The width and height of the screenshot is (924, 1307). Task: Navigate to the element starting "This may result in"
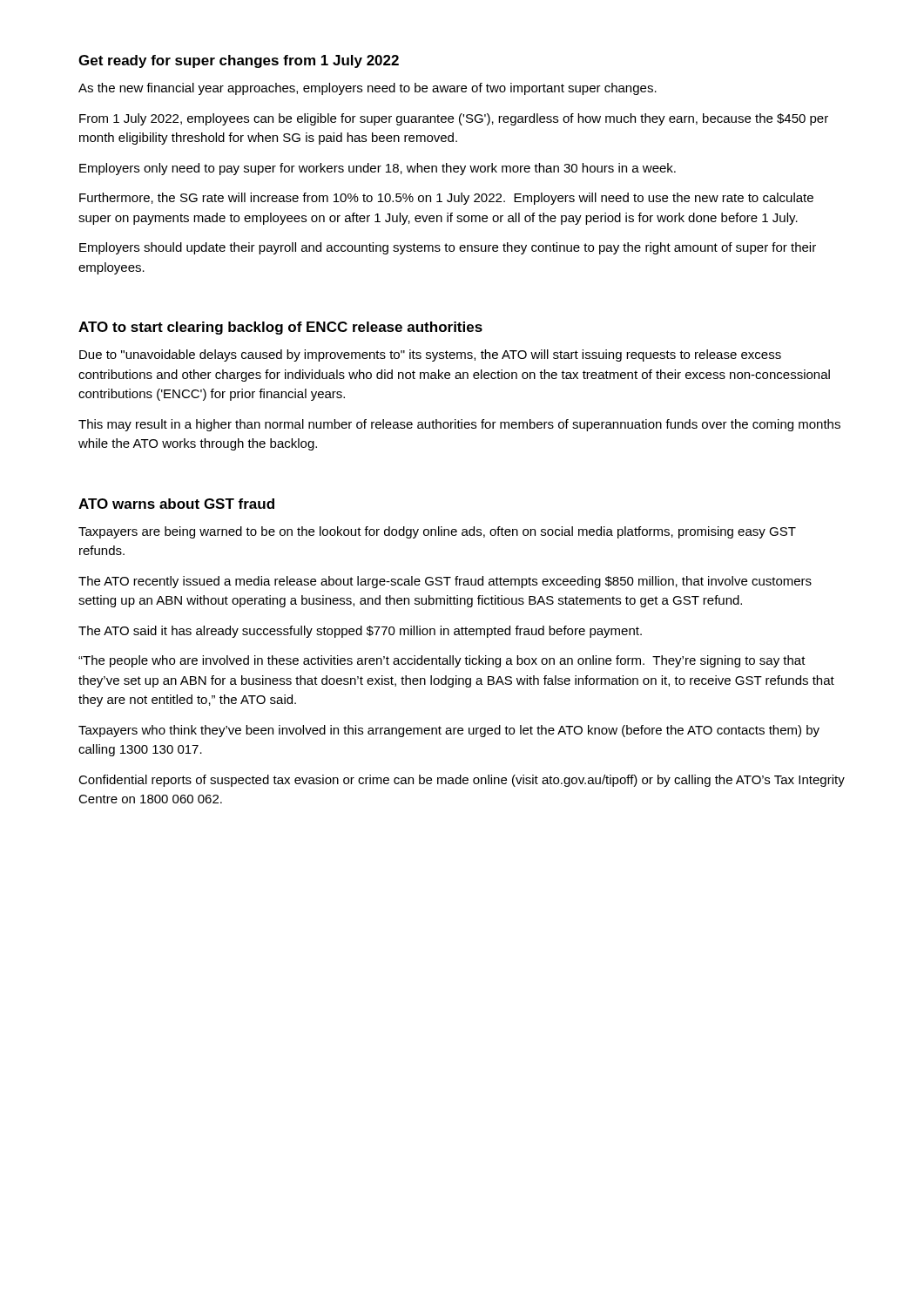460,433
